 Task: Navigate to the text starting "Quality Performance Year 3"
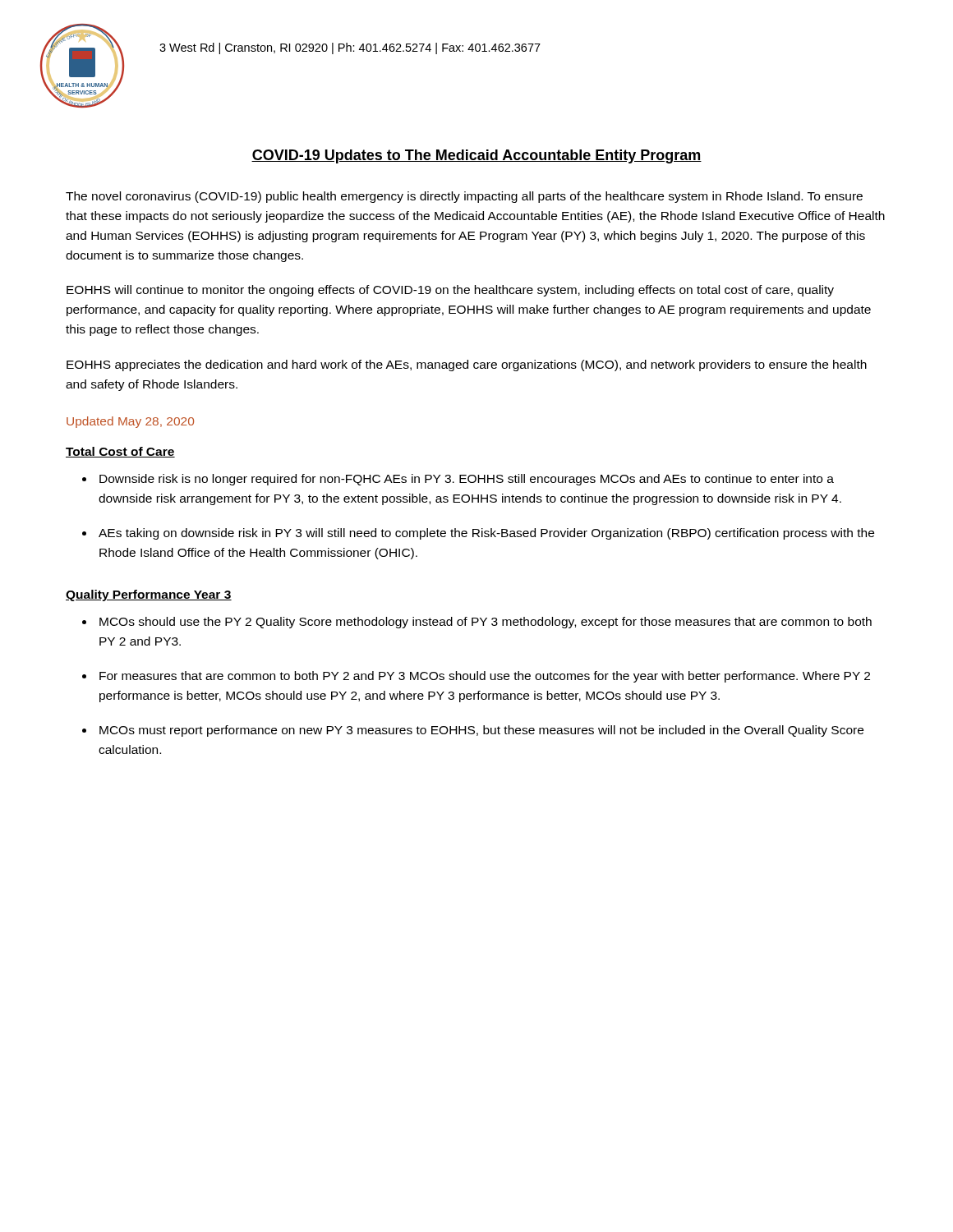point(148,594)
